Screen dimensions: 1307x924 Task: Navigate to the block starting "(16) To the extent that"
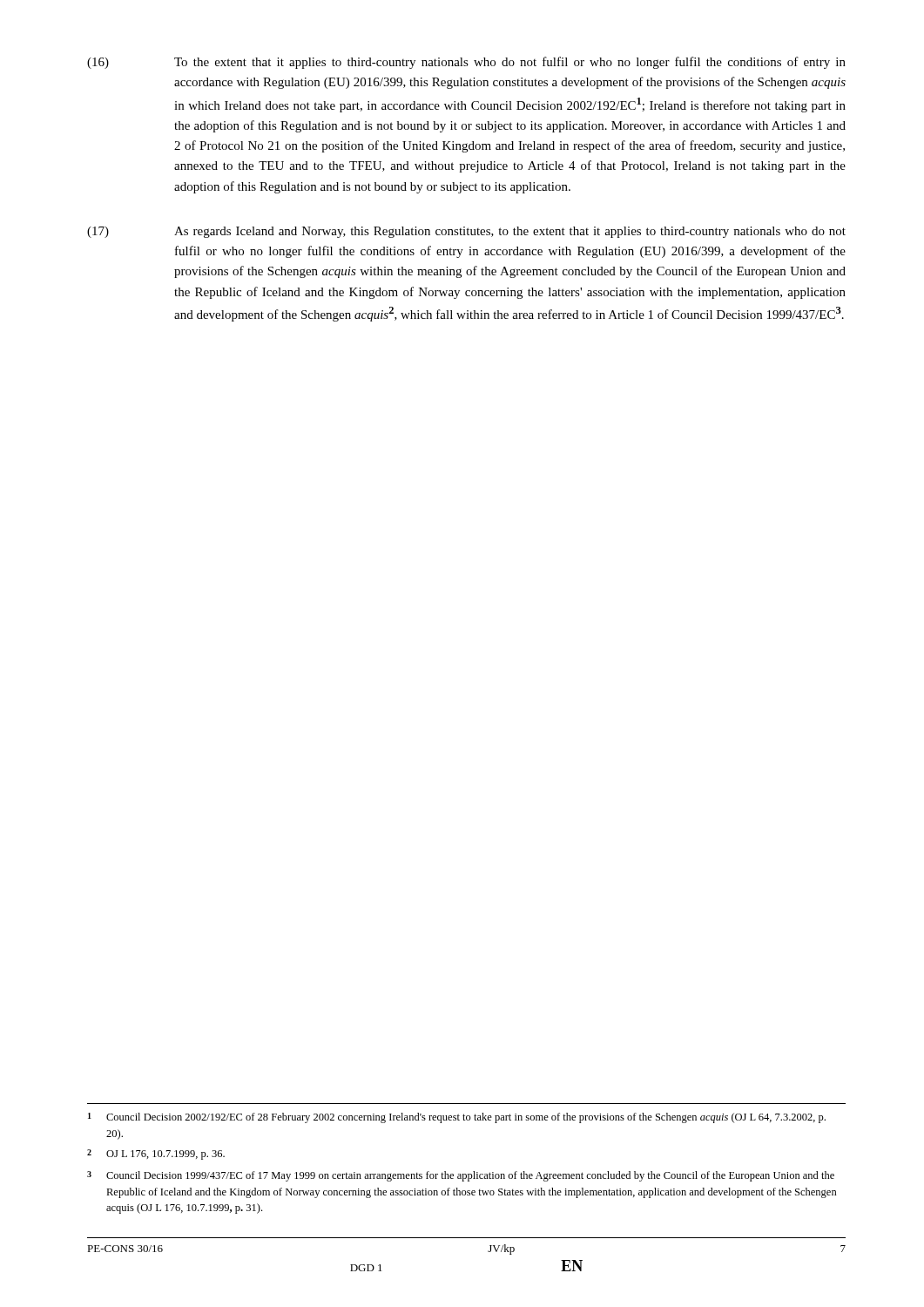[x=466, y=124]
